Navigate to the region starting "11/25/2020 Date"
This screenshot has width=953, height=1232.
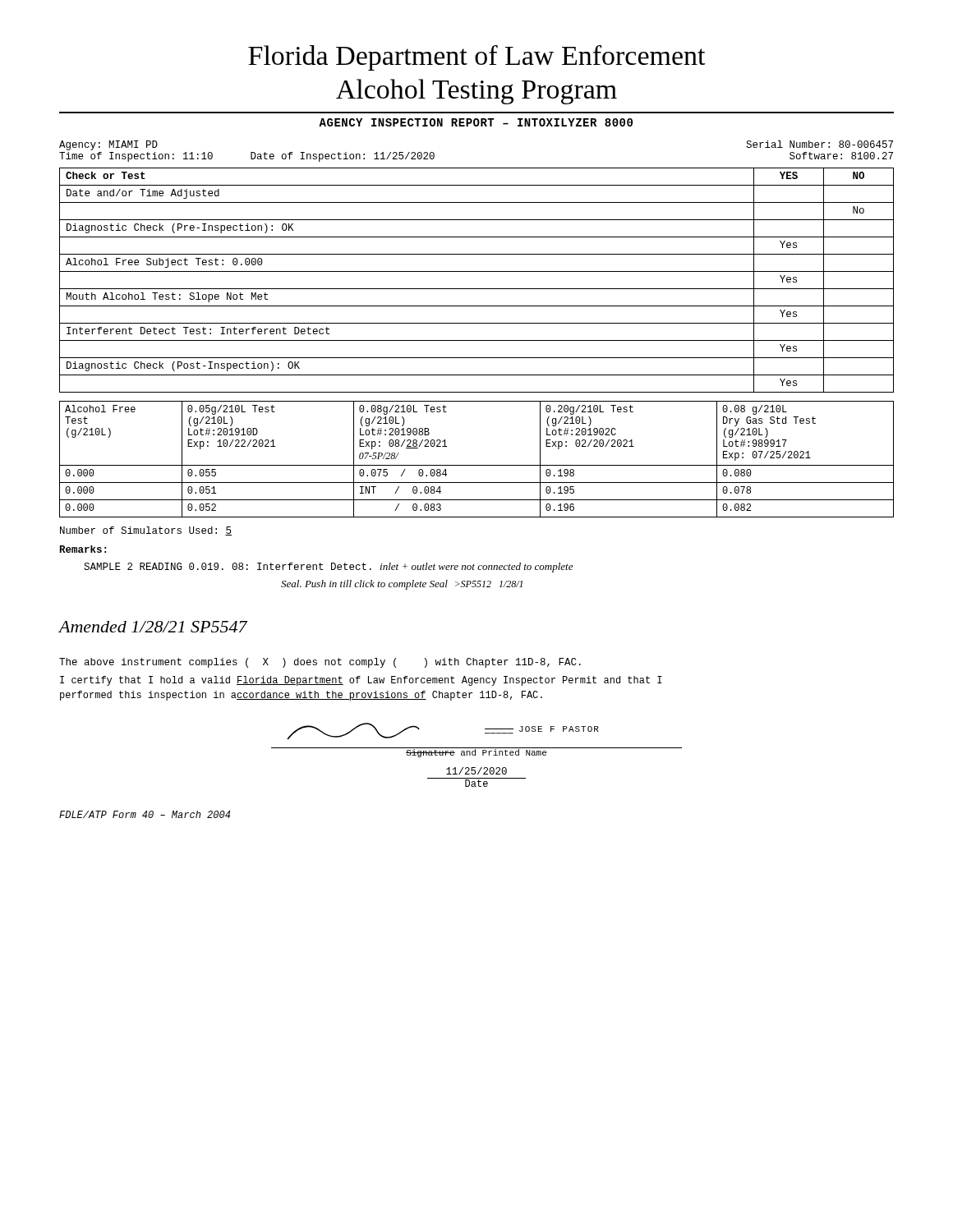coord(476,778)
